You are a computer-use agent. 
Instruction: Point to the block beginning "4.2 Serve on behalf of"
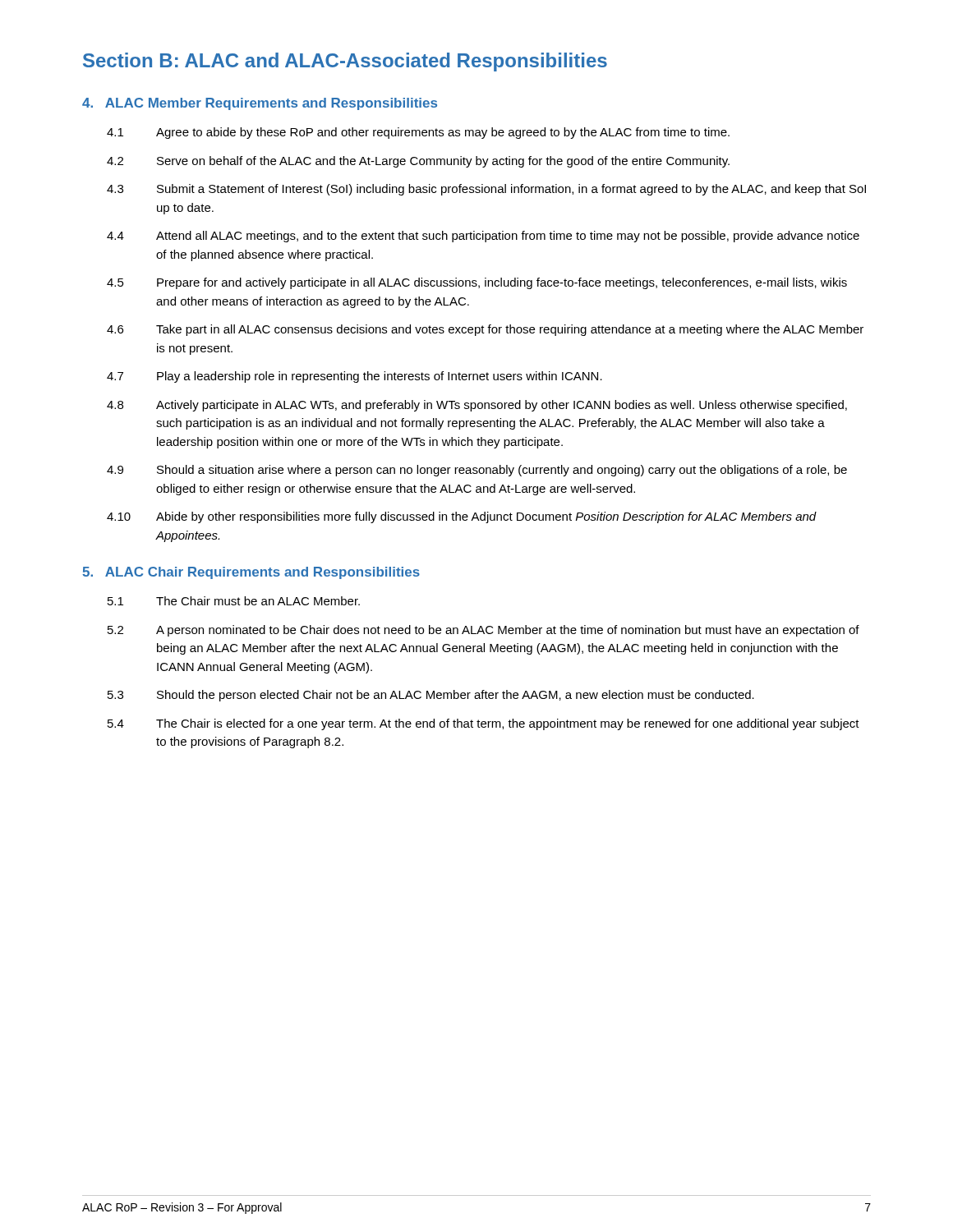(489, 161)
